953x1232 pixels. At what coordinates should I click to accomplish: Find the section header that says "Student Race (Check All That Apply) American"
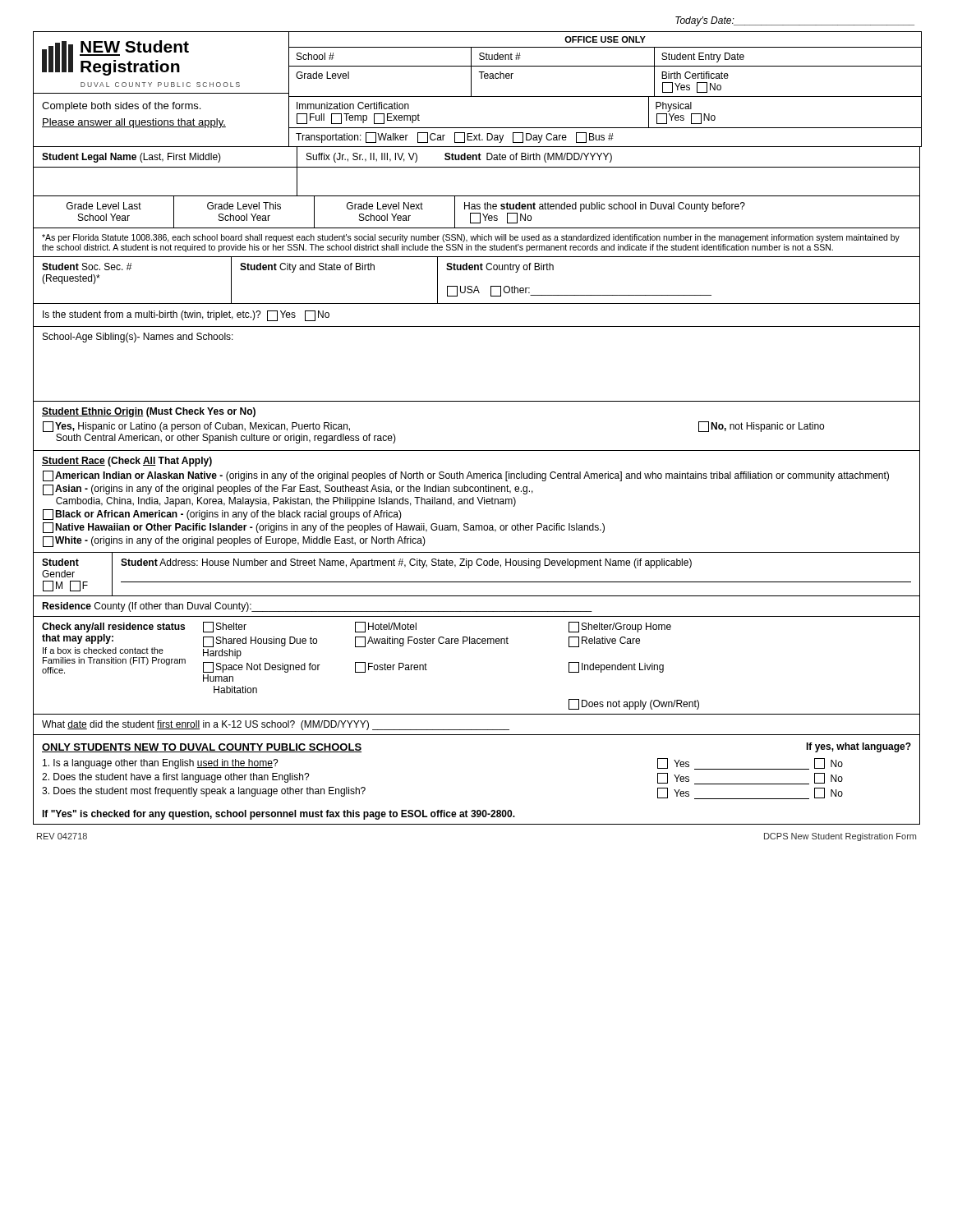pyautogui.click(x=476, y=501)
